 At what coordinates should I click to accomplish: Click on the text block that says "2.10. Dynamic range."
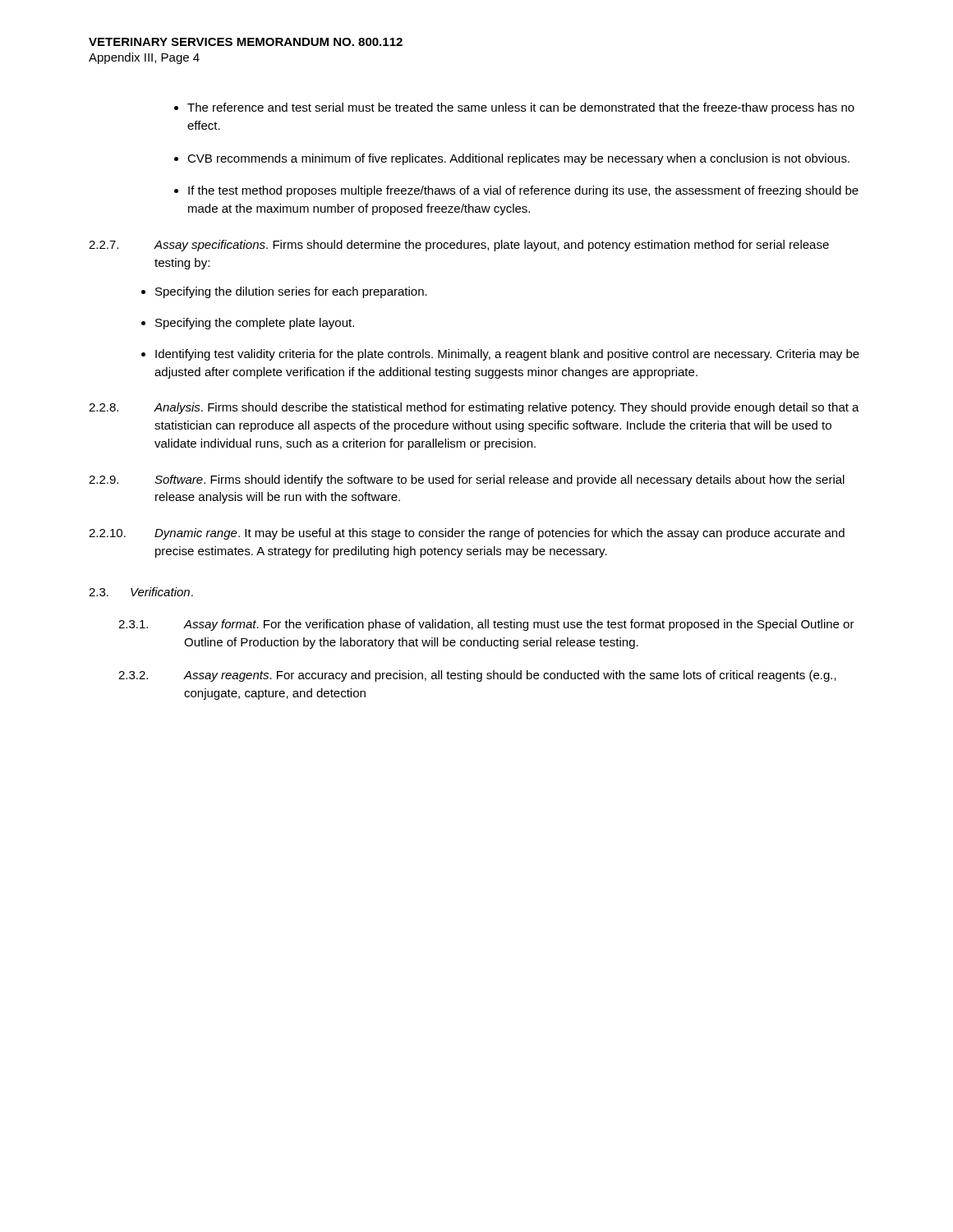coord(476,542)
